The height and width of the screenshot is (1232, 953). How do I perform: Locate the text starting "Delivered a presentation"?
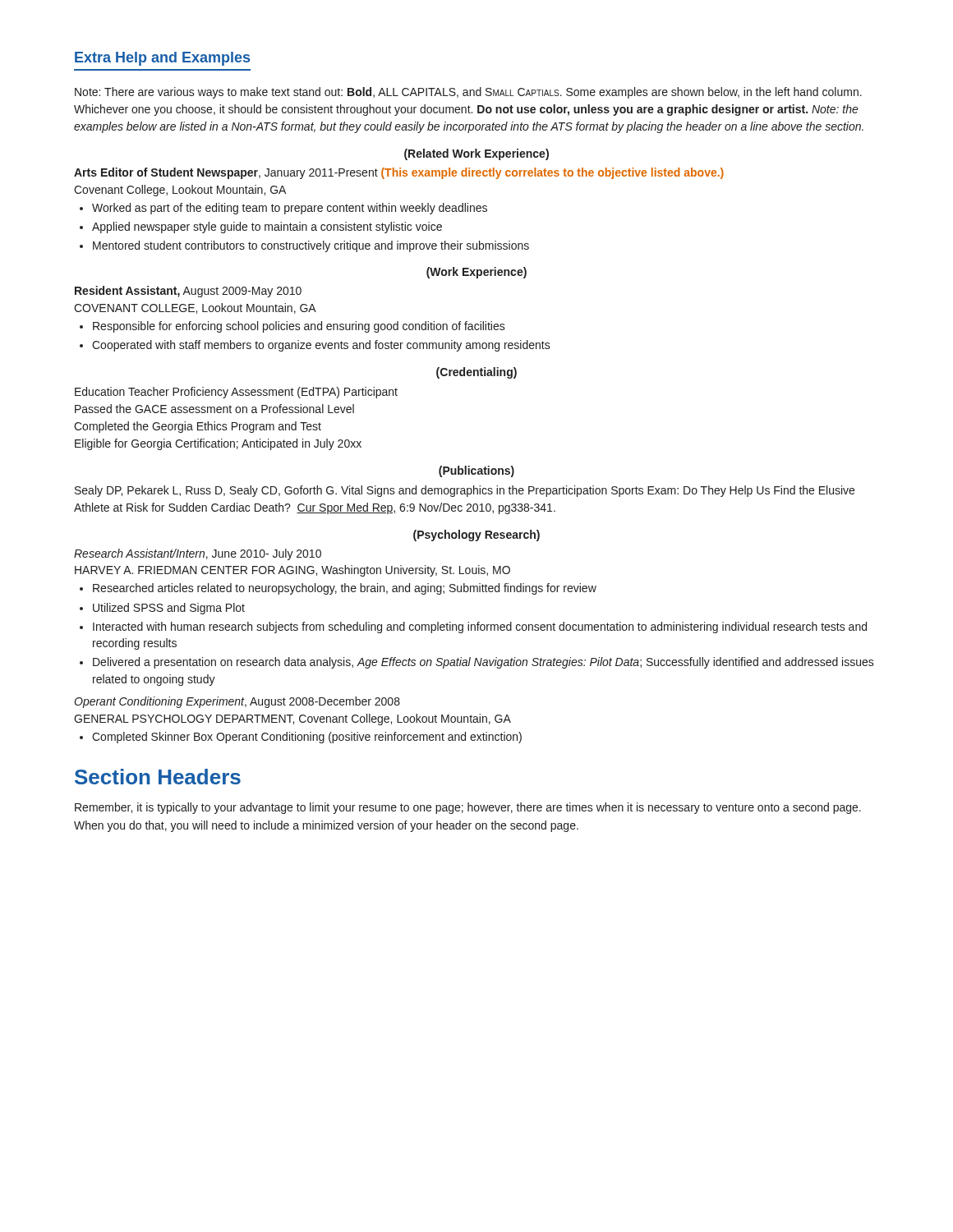point(483,671)
